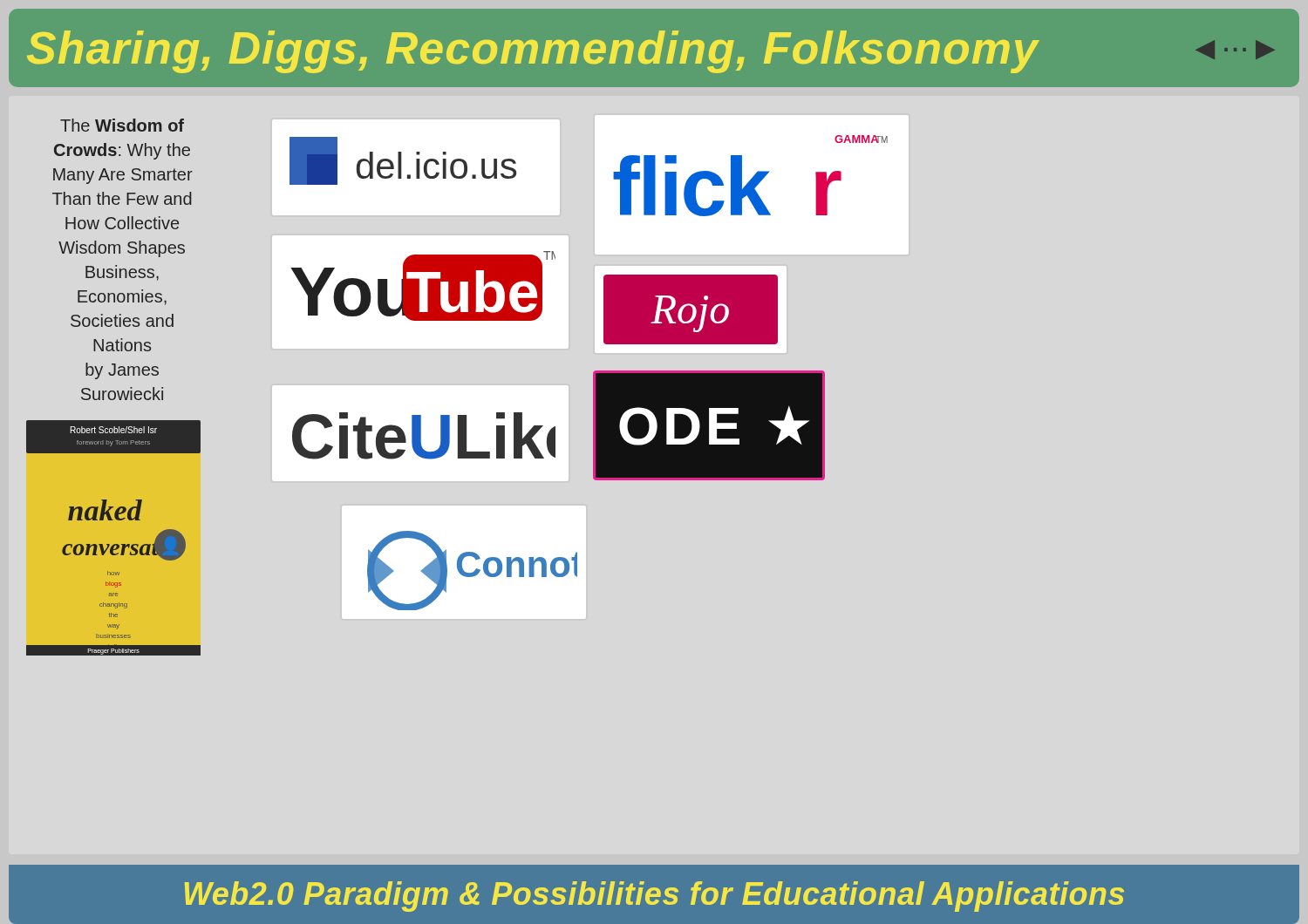The height and width of the screenshot is (924, 1308).
Task: Click on the block starting "The Wisdom ofCrowds: Why theMany Are"
Action: coord(122,386)
